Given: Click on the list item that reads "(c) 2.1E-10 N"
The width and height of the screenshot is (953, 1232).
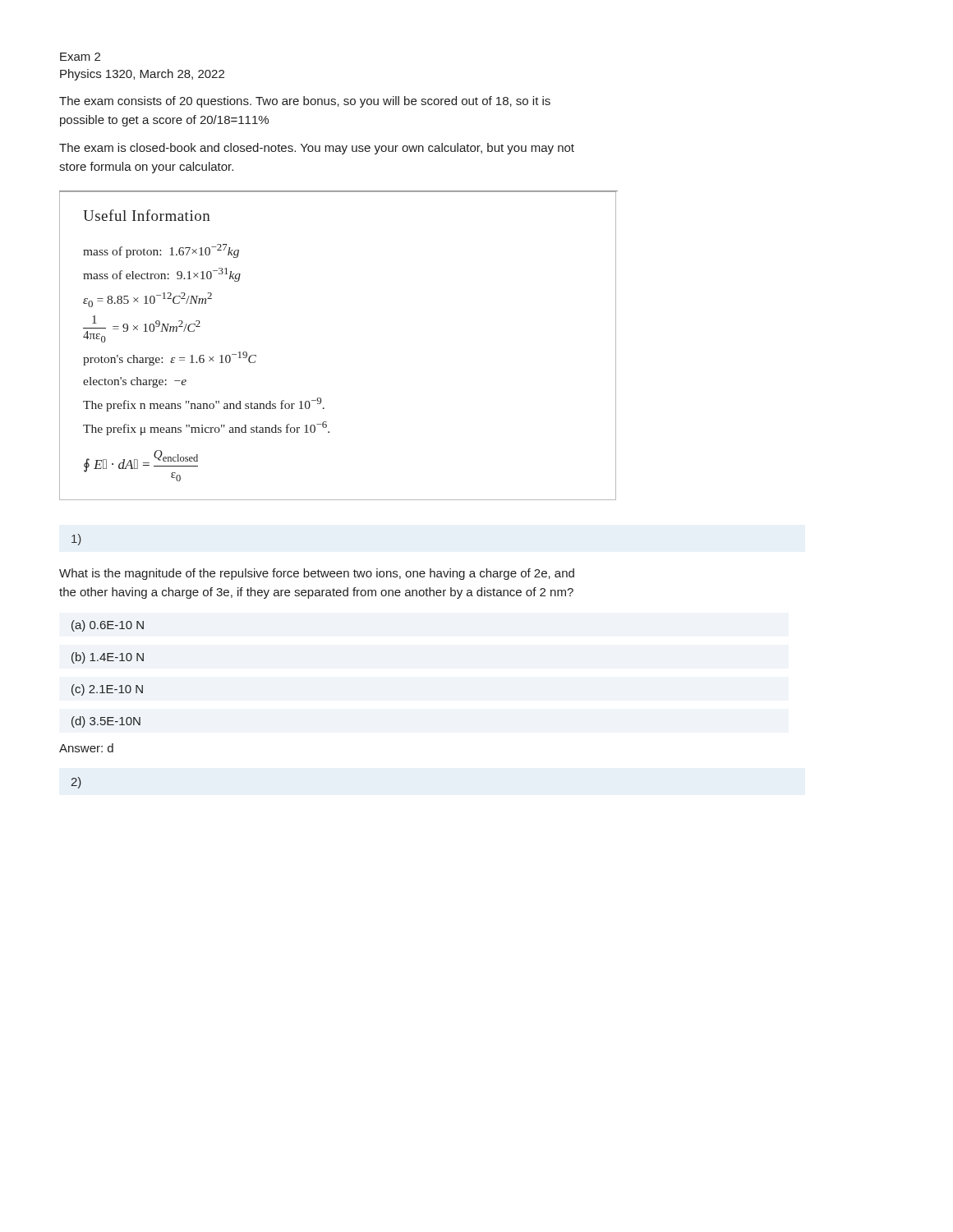Looking at the screenshot, I should click(x=107, y=689).
